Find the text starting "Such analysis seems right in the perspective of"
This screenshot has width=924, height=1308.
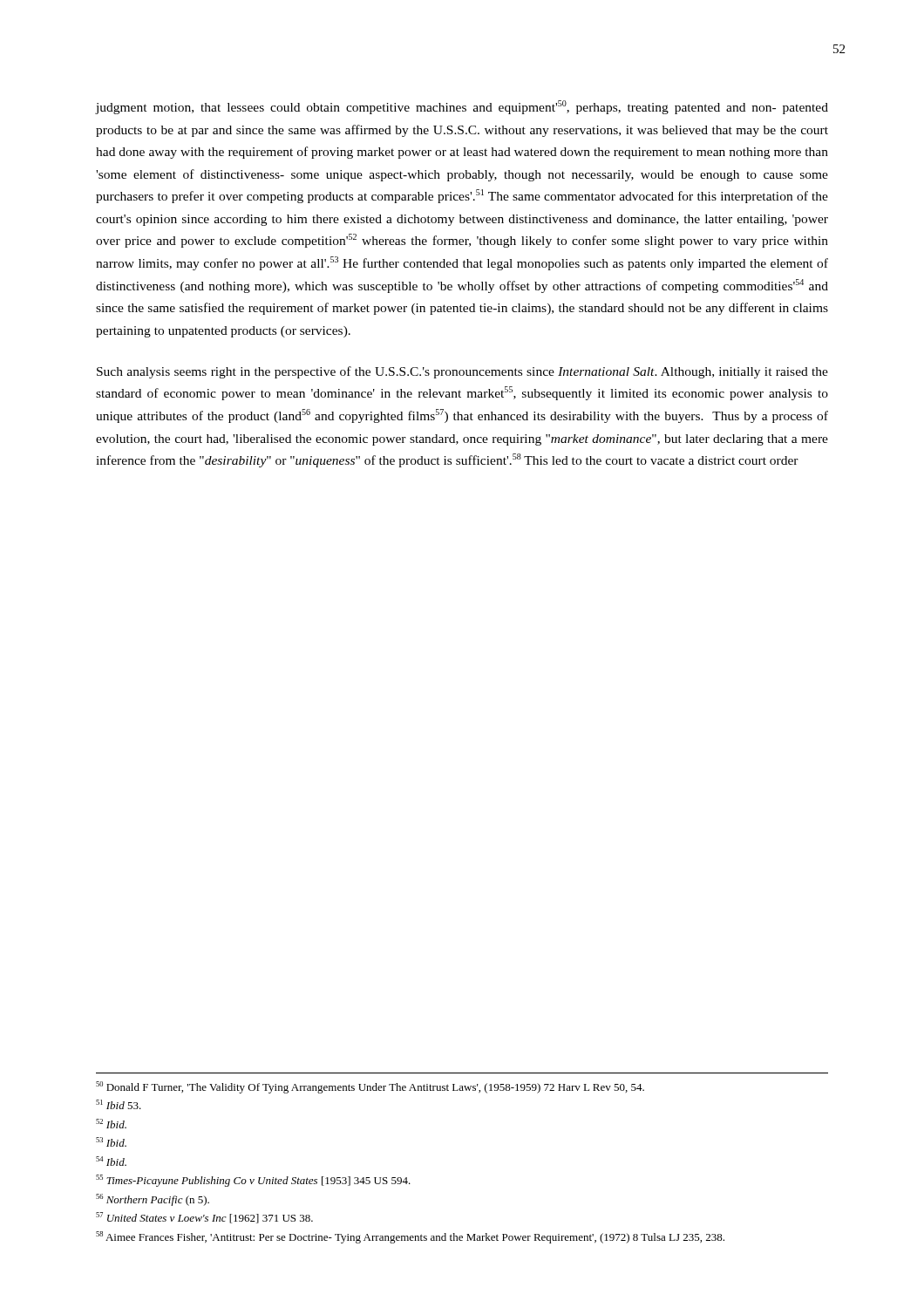tap(462, 415)
